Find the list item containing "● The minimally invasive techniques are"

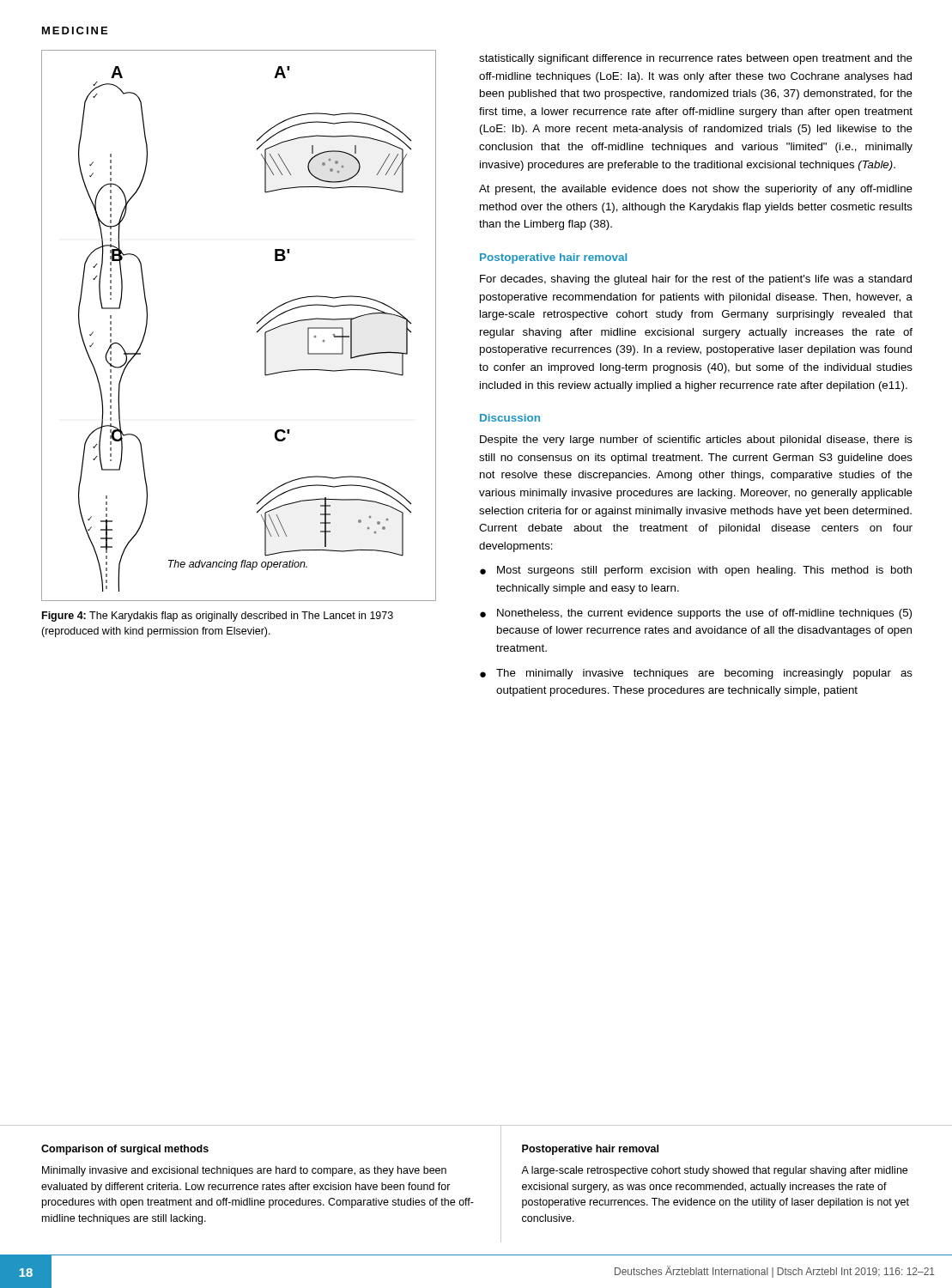[x=696, y=682]
